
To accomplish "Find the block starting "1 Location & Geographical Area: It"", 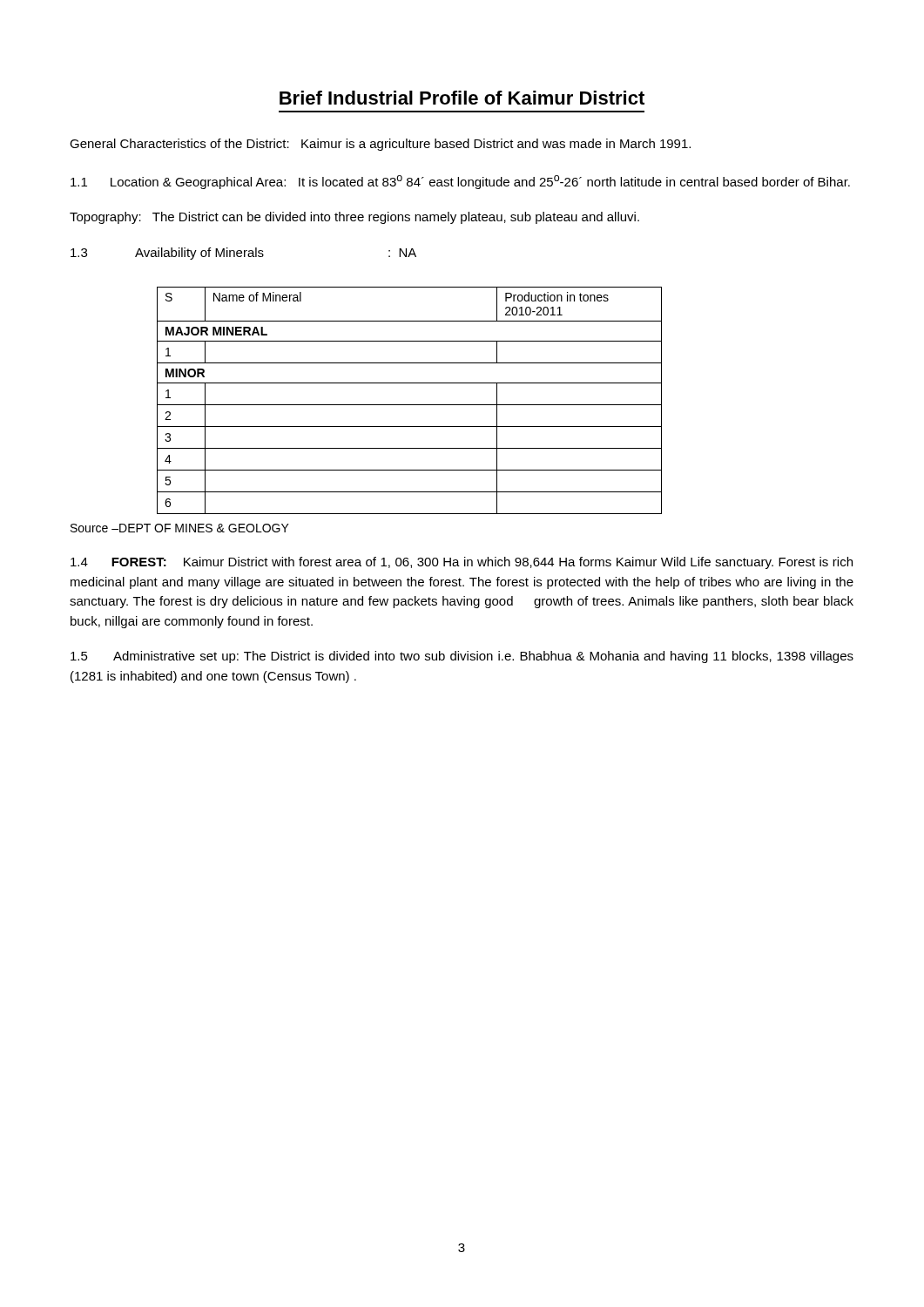I will click(x=460, y=180).
